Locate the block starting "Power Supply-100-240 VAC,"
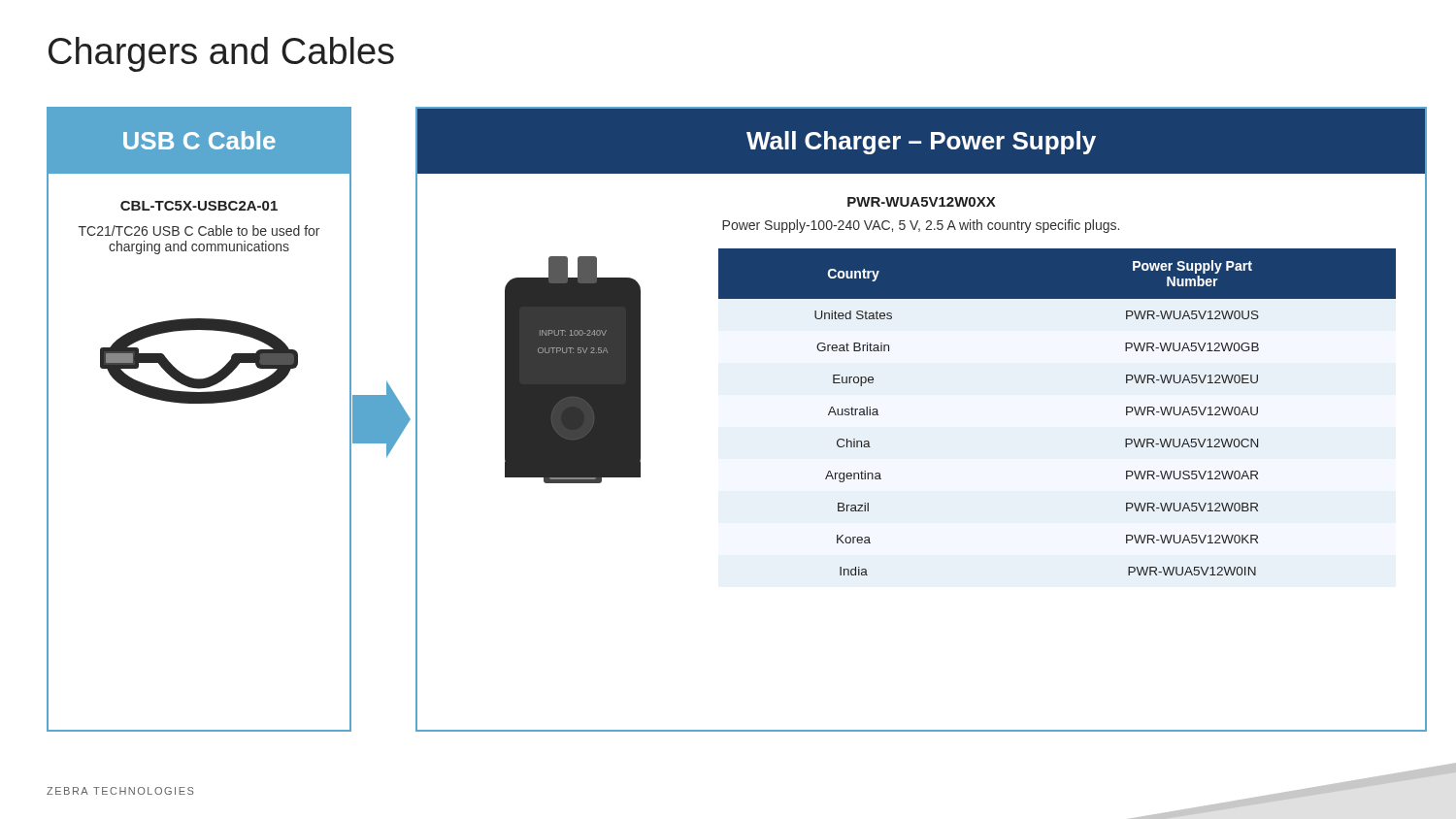The height and width of the screenshot is (819, 1456). coord(921,225)
